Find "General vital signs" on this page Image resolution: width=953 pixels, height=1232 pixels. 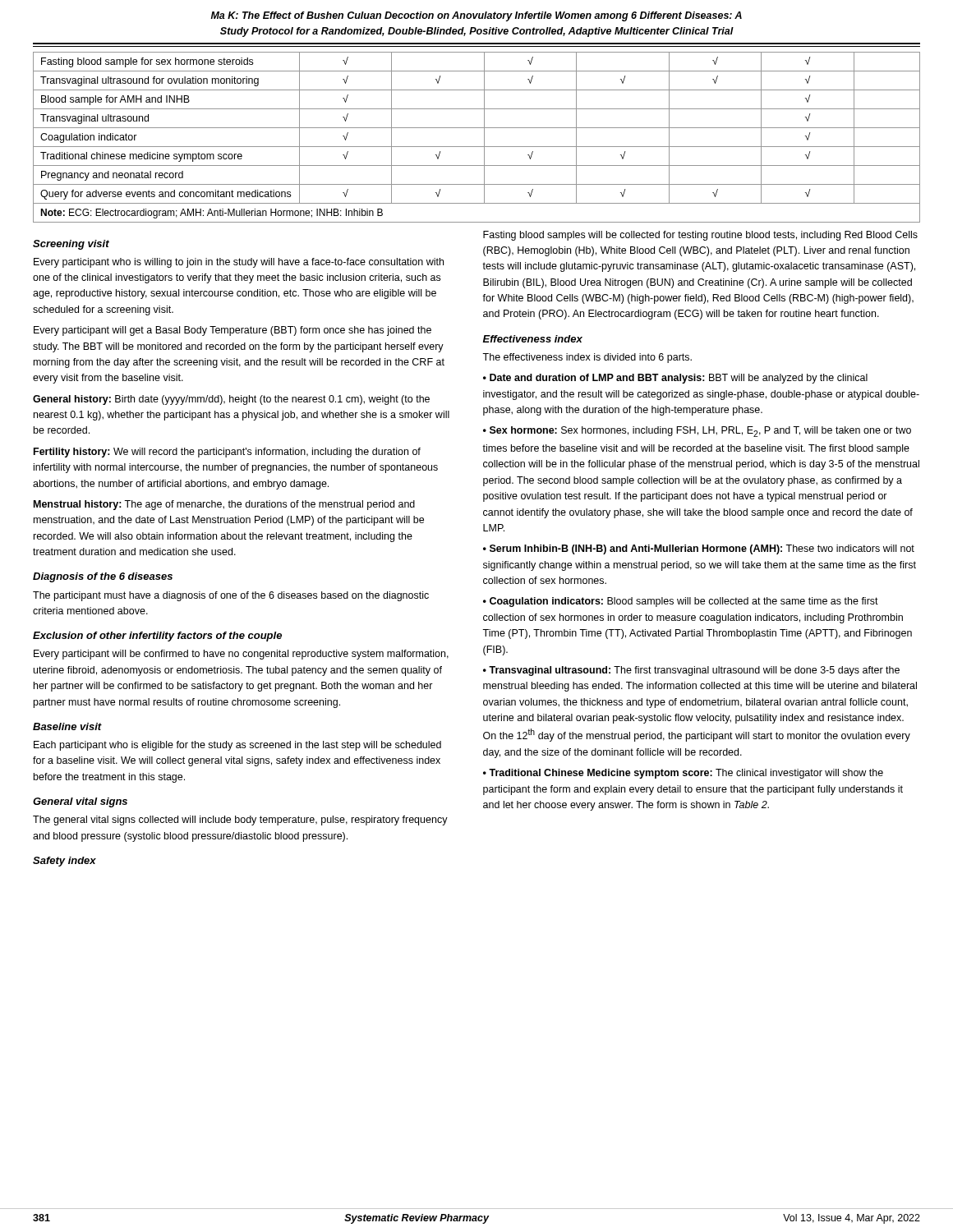point(80,801)
